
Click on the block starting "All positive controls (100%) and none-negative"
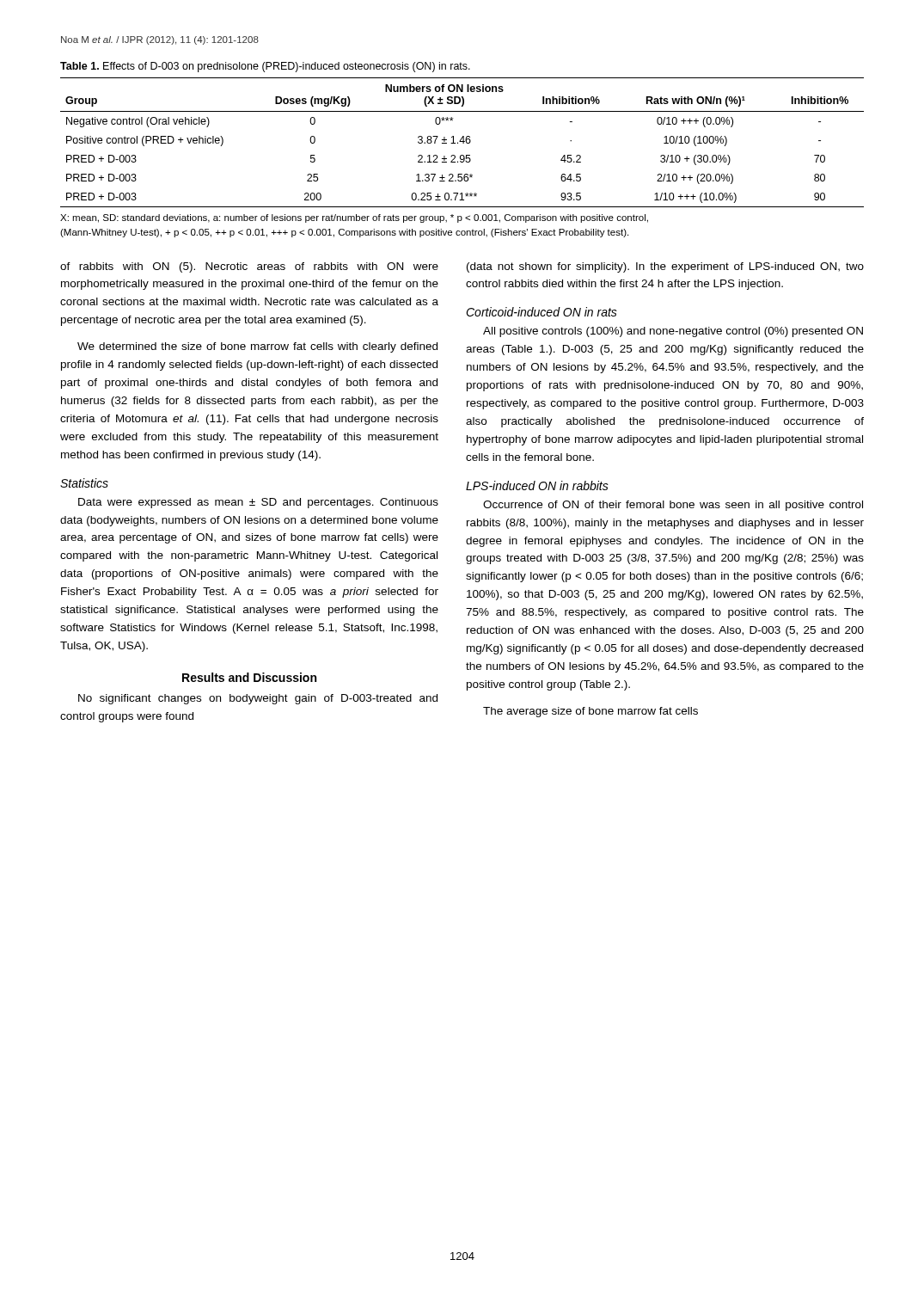(665, 395)
